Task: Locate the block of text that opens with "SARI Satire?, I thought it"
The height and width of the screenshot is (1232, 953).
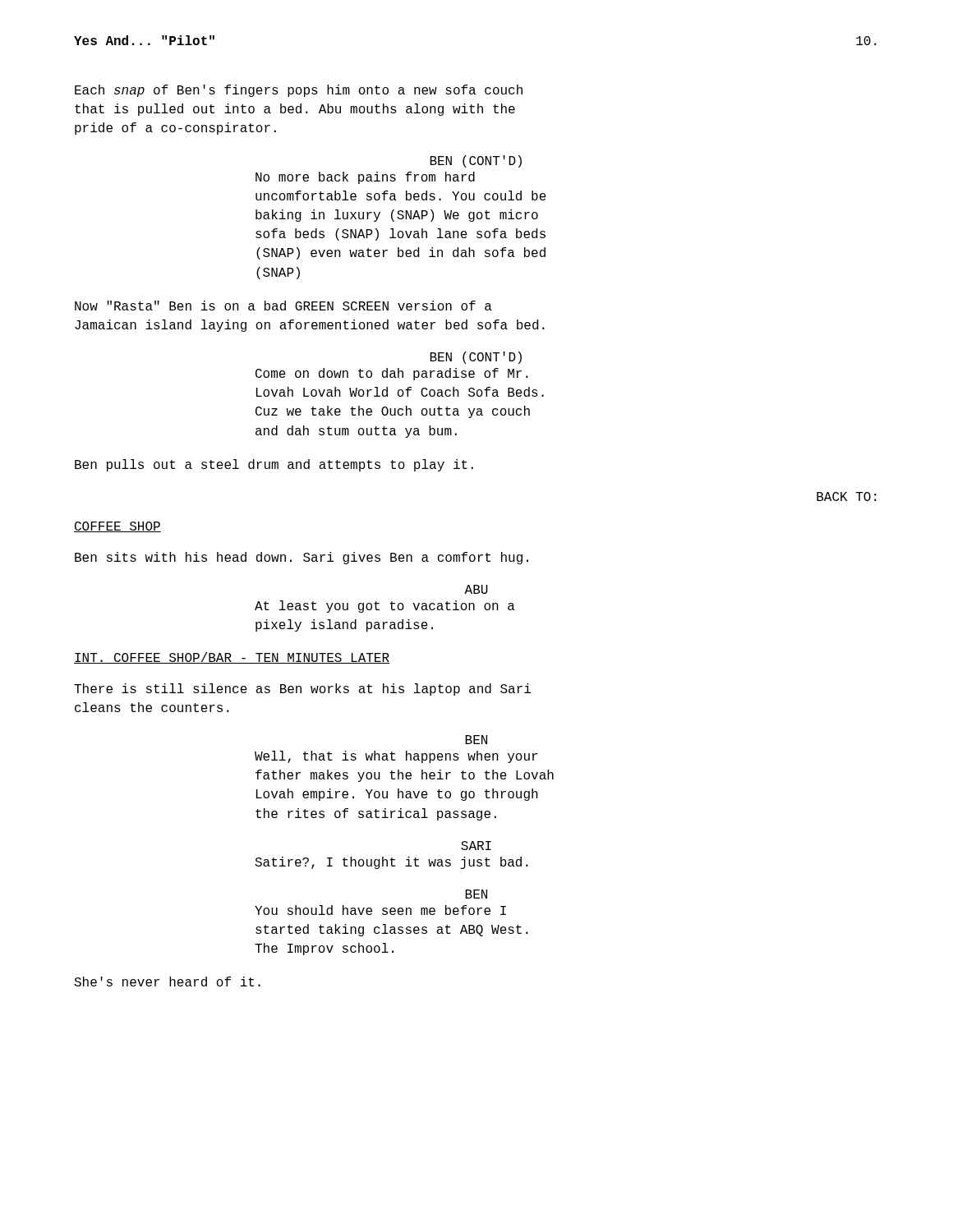Action: click(x=476, y=856)
